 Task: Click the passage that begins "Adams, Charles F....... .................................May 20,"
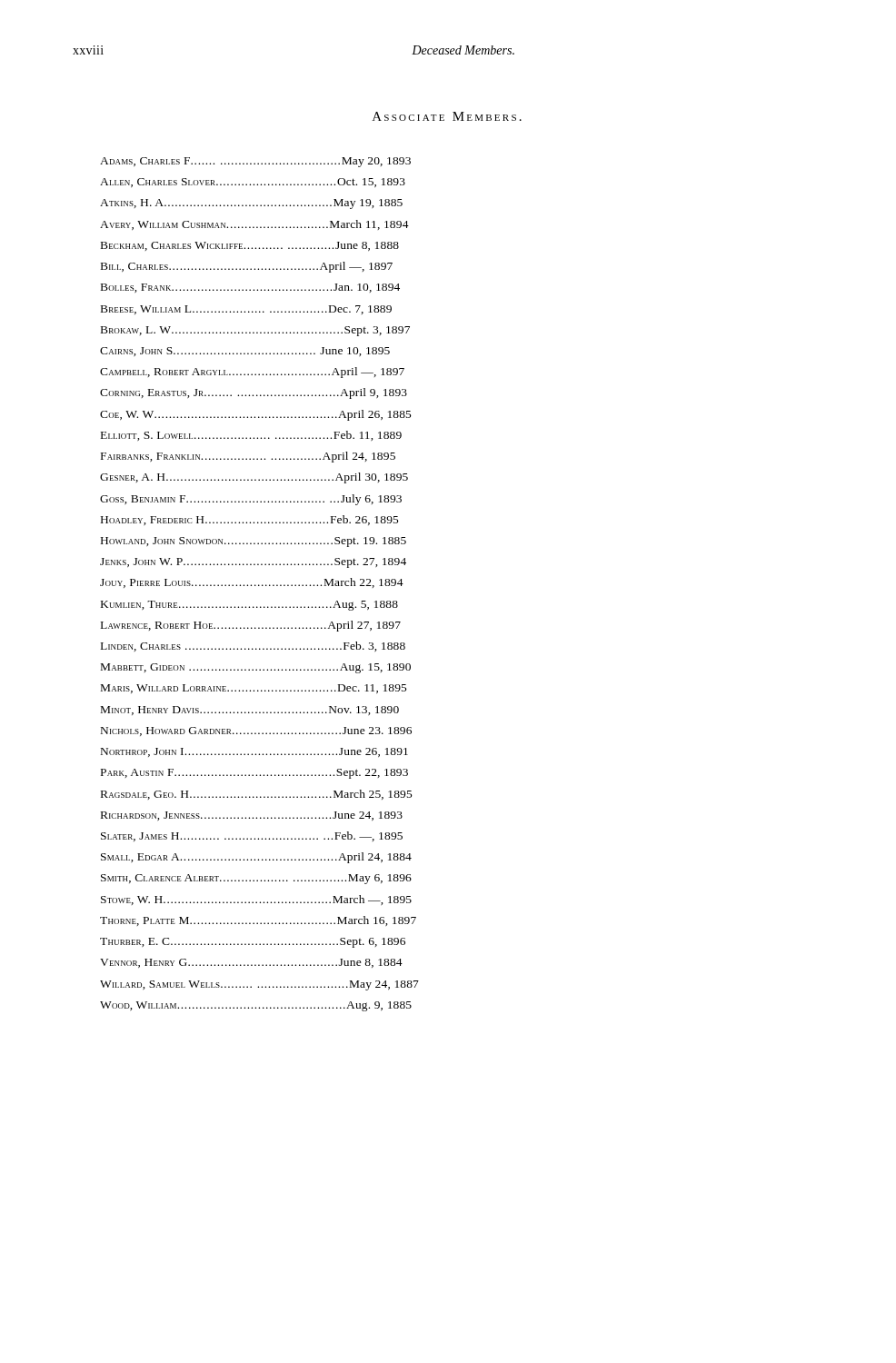click(256, 160)
